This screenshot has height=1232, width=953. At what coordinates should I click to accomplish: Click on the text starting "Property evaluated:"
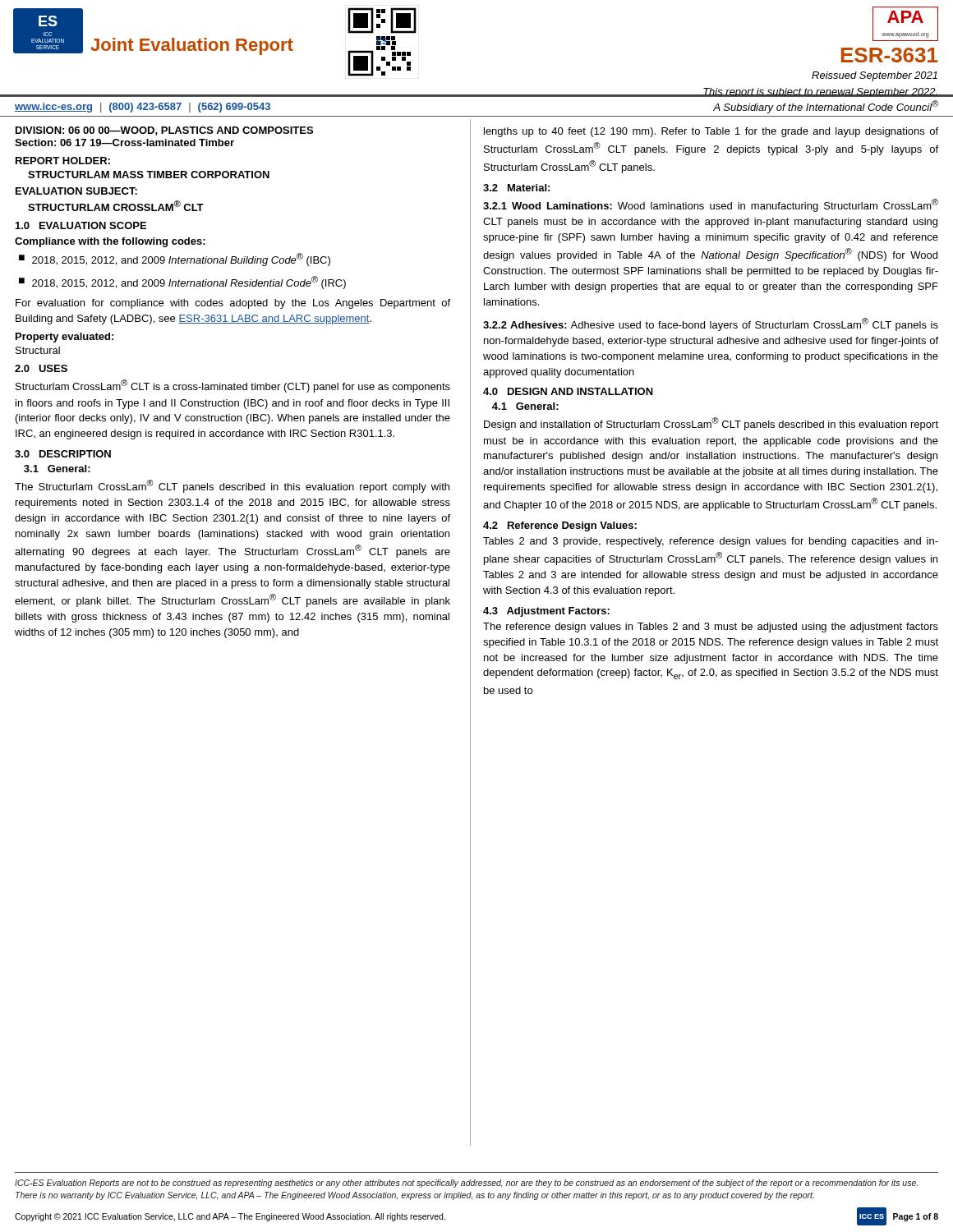coord(65,337)
